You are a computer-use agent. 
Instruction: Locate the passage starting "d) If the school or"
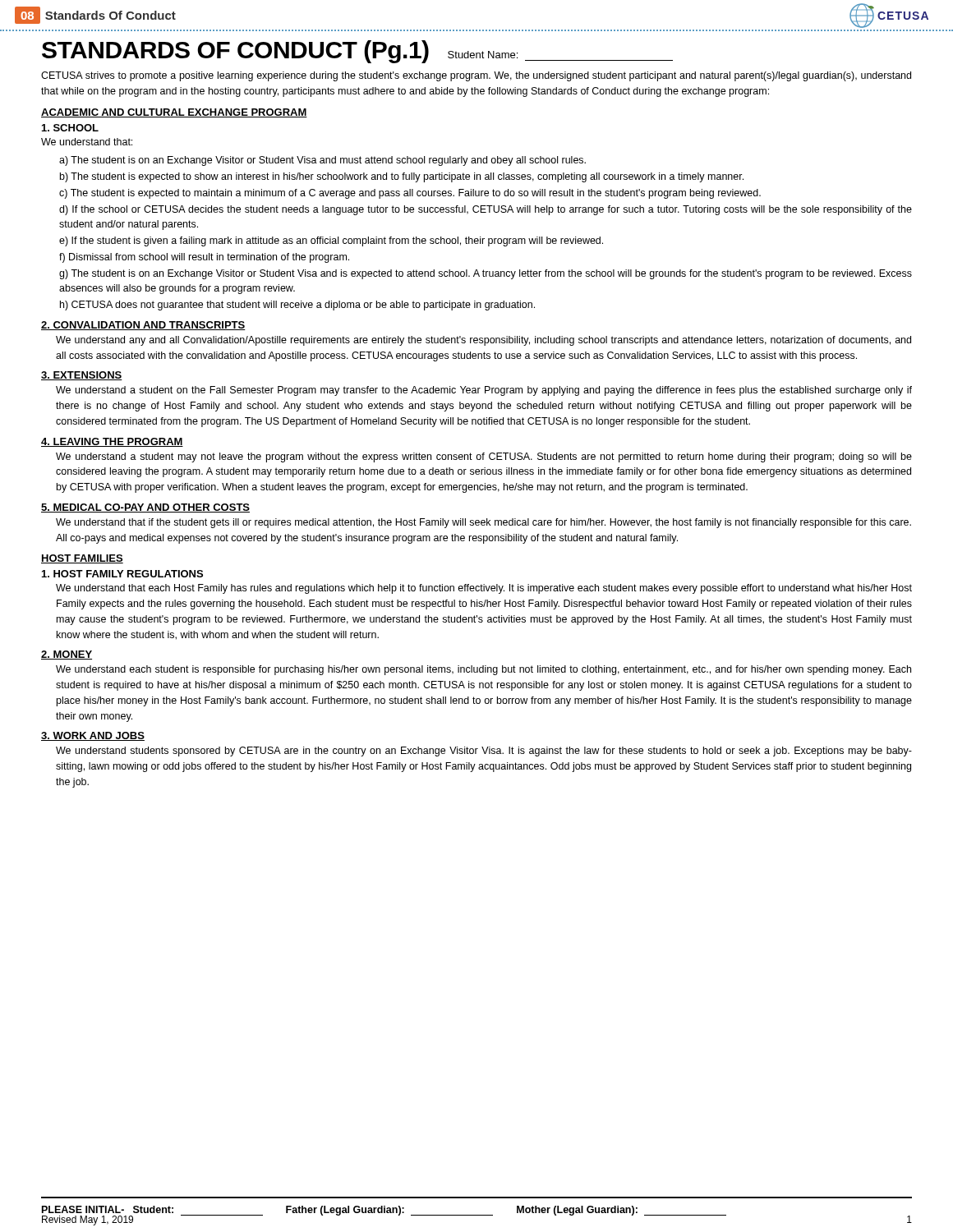click(486, 217)
